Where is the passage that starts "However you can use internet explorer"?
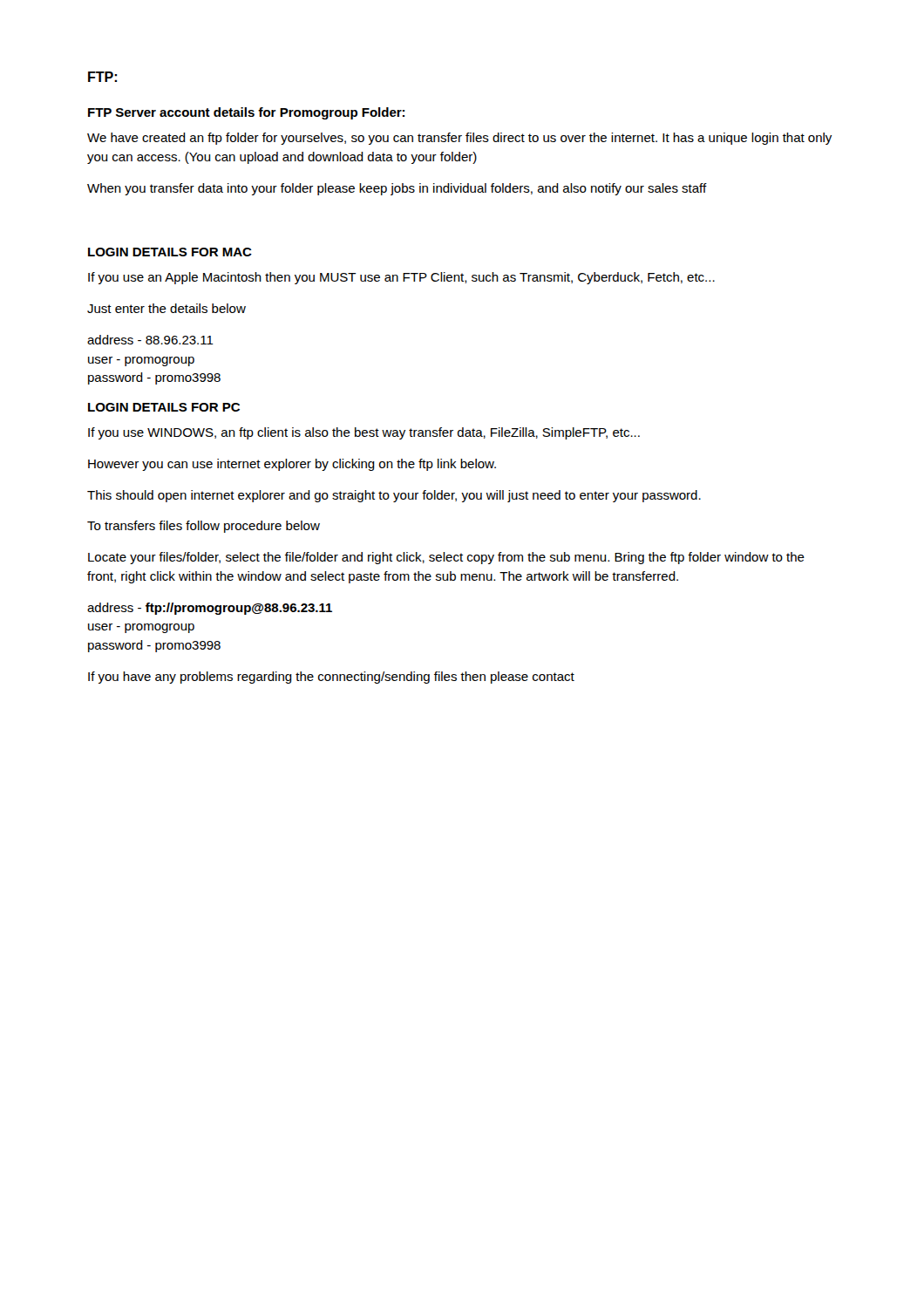This screenshot has height=1308, width=924. point(292,463)
